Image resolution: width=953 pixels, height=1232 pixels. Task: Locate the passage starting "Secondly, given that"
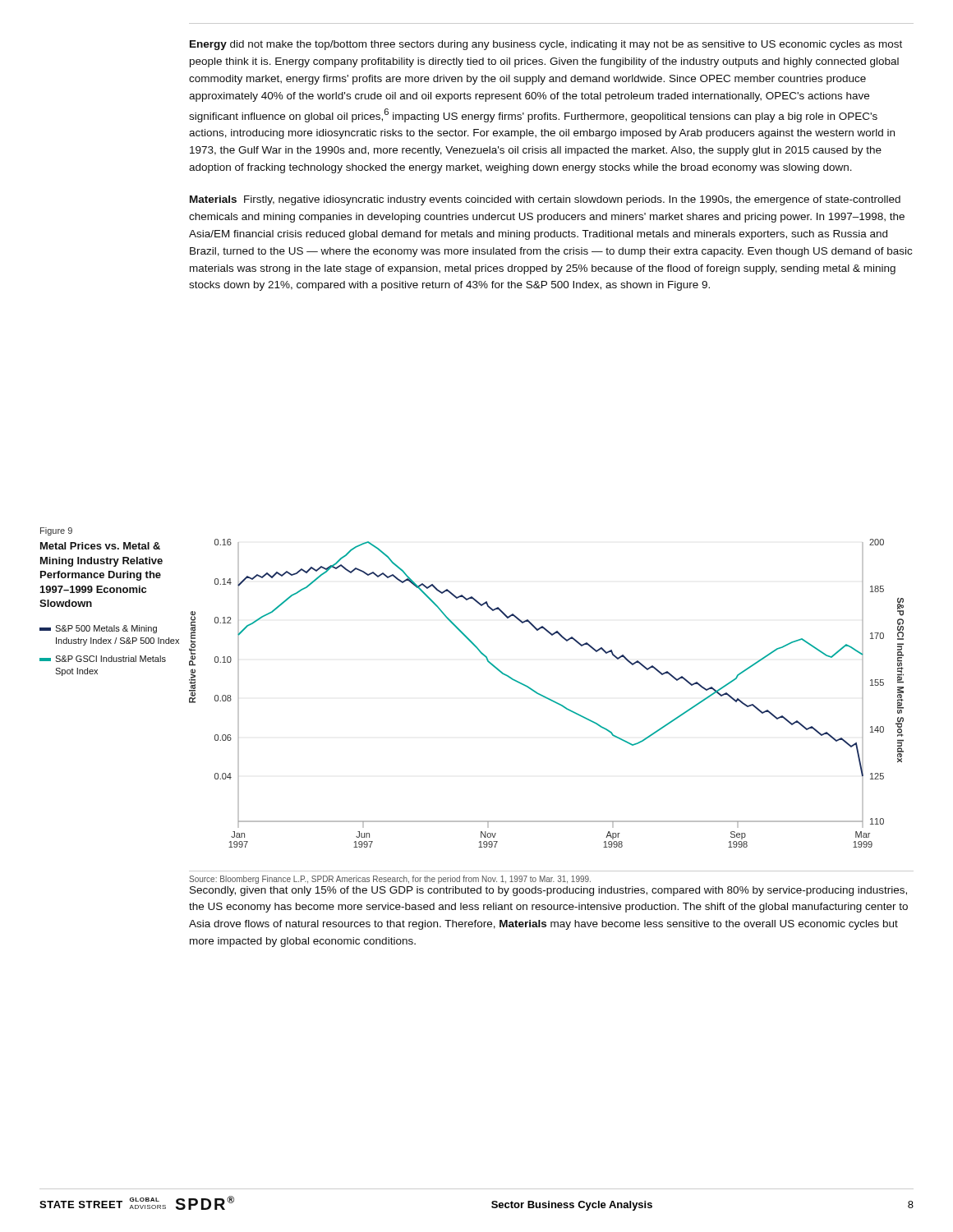(x=551, y=916)
